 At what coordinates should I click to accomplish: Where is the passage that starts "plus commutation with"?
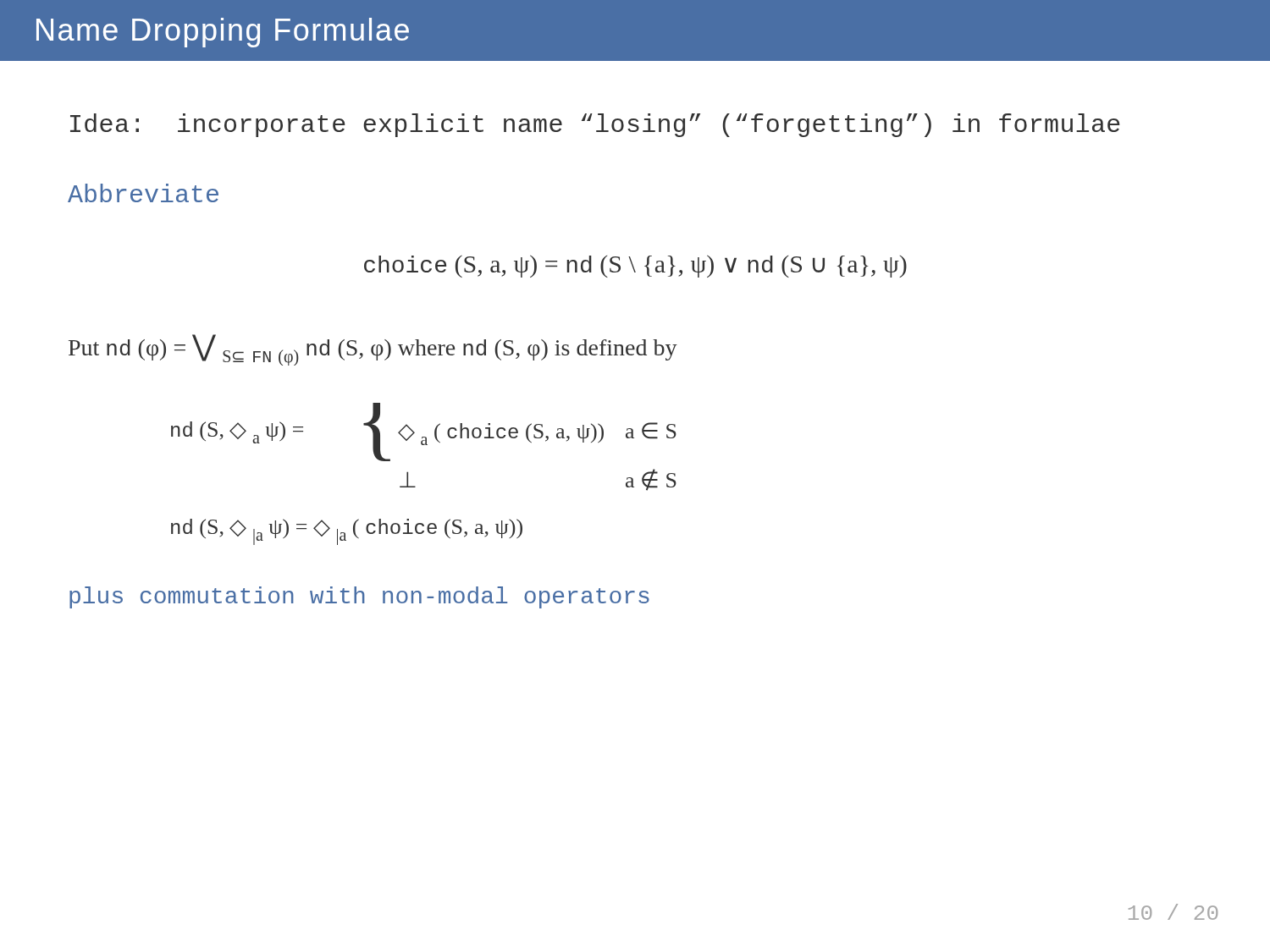pos(359,597)
